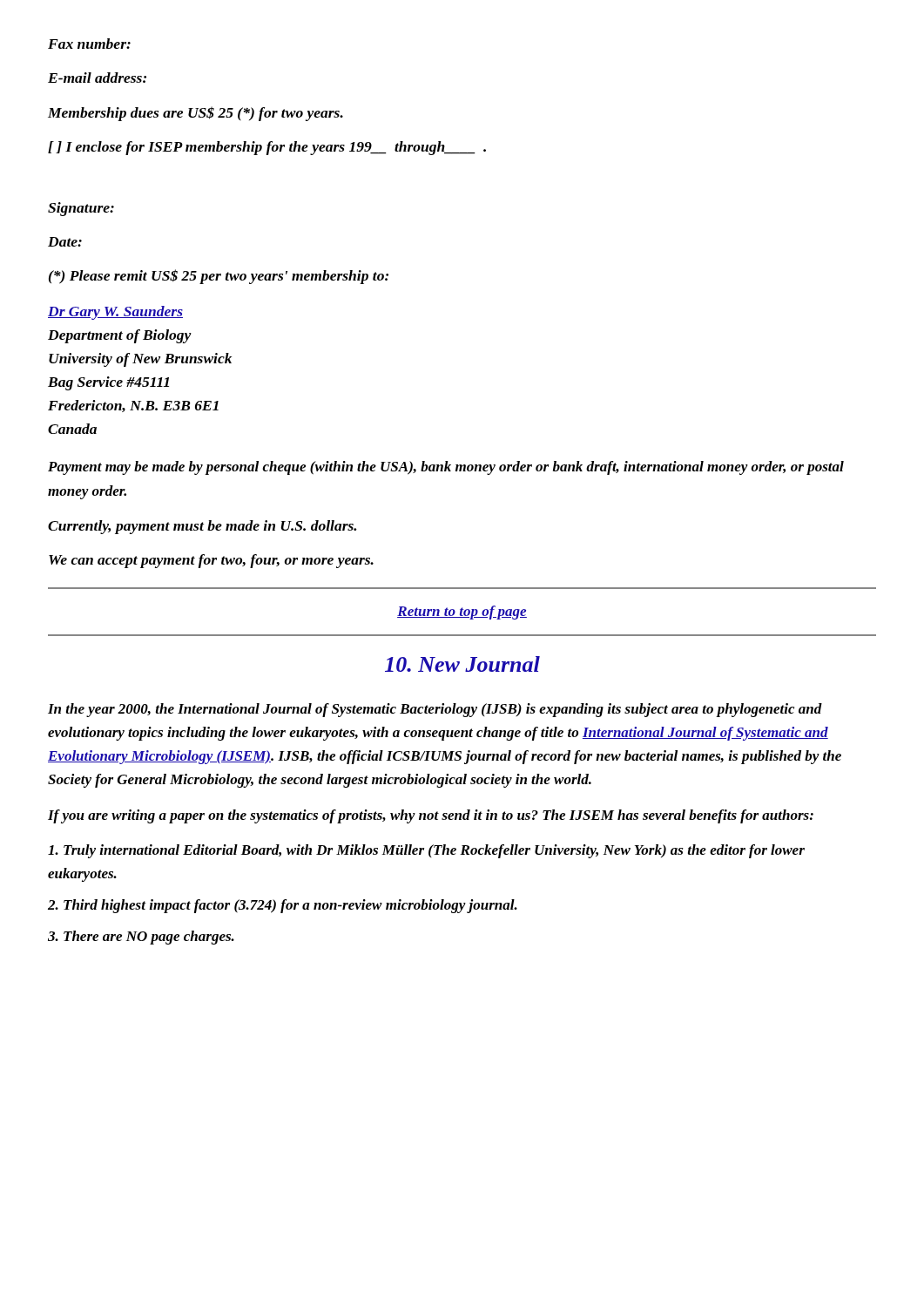
Task: Find the passage starting "3. There are NO"
Action: point(141,937)
